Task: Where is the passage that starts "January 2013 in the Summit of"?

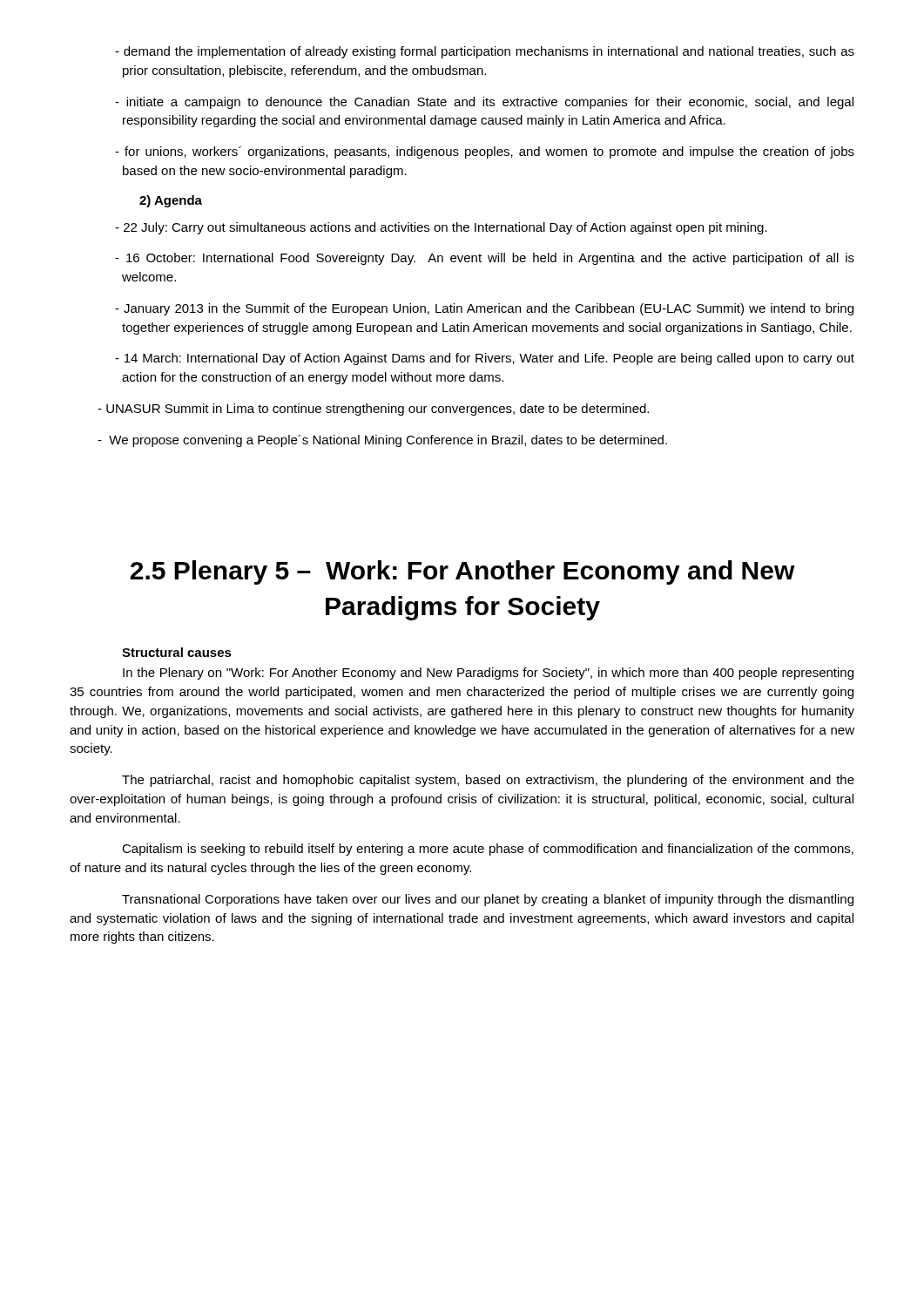Action: 485,317
